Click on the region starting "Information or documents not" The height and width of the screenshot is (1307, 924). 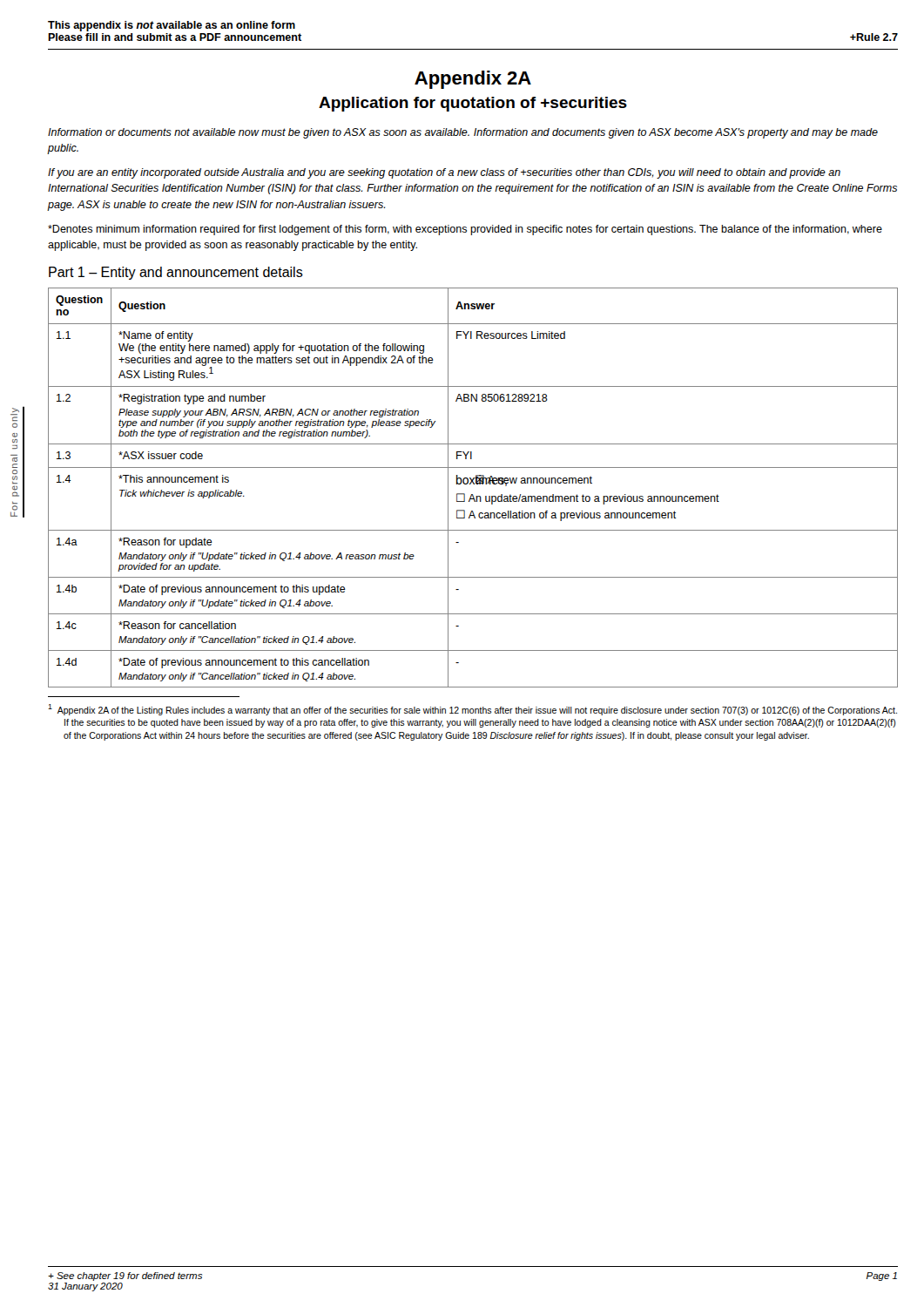(463, 140)
